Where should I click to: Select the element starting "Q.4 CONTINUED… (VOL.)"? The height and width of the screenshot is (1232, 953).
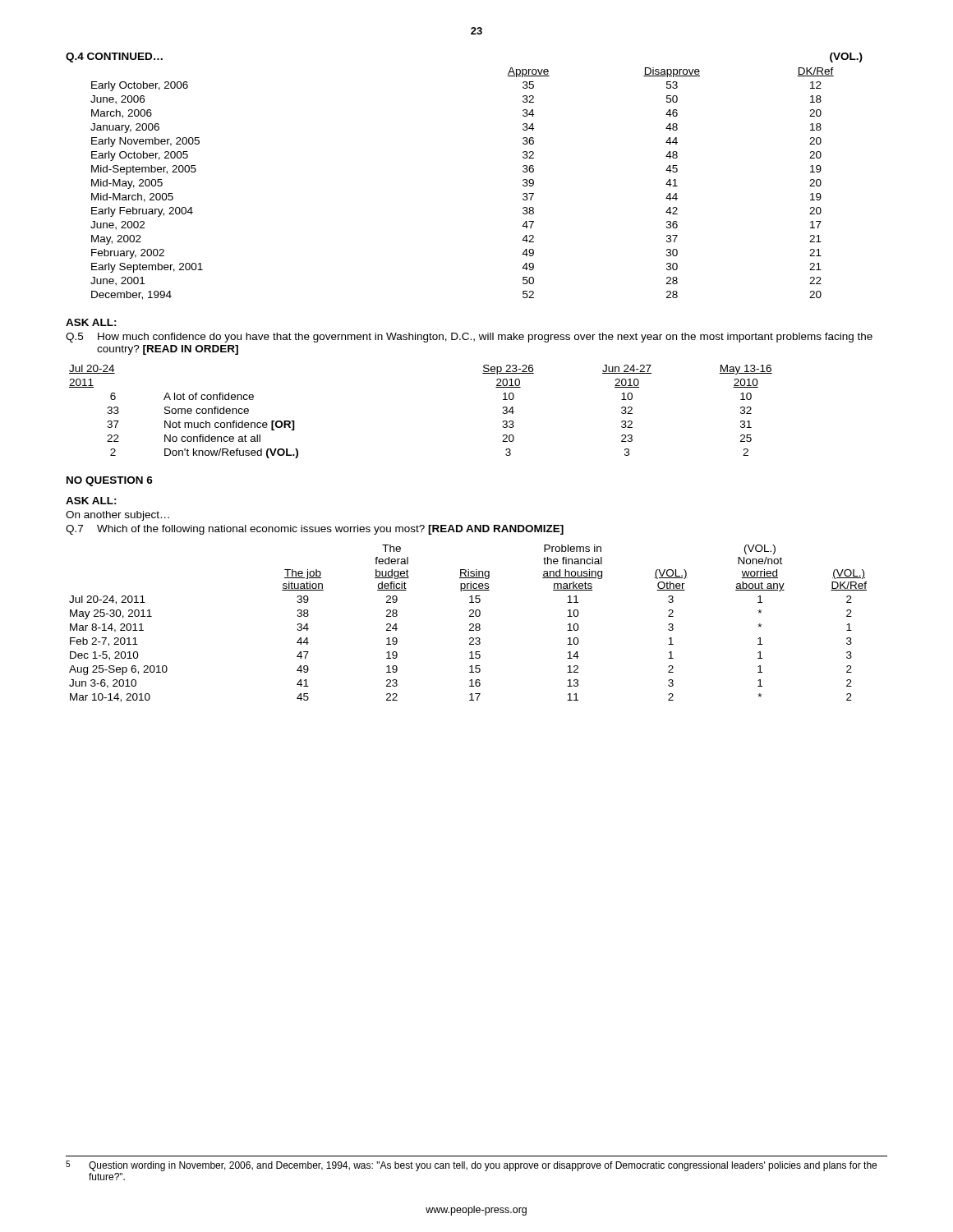[110, 57]
